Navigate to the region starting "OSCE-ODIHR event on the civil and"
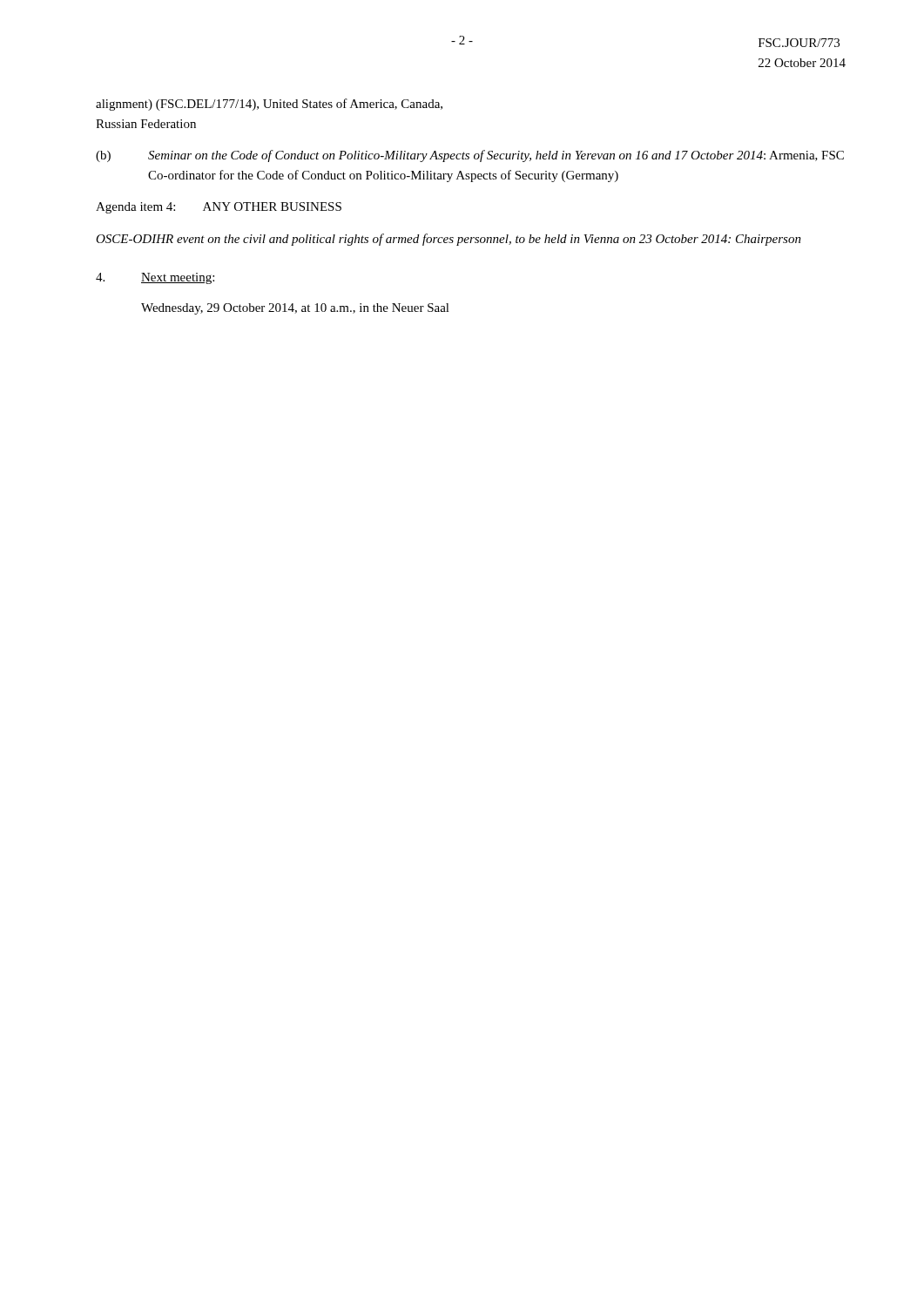Viewport: 924px width, 1307px height. (448, 238)
